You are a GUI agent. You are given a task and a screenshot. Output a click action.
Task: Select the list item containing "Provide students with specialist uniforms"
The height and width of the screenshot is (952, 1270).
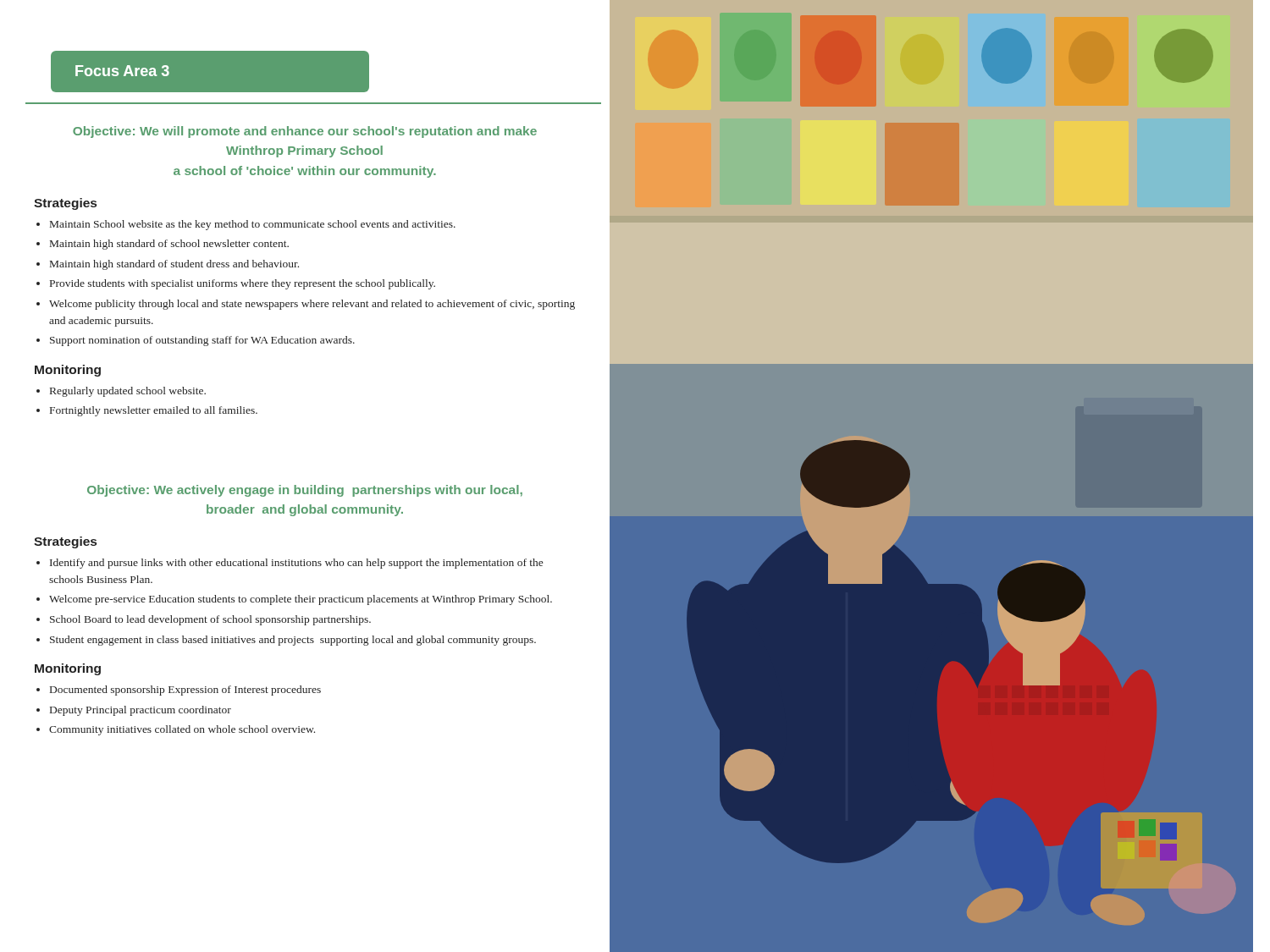(x=243, y=283)
